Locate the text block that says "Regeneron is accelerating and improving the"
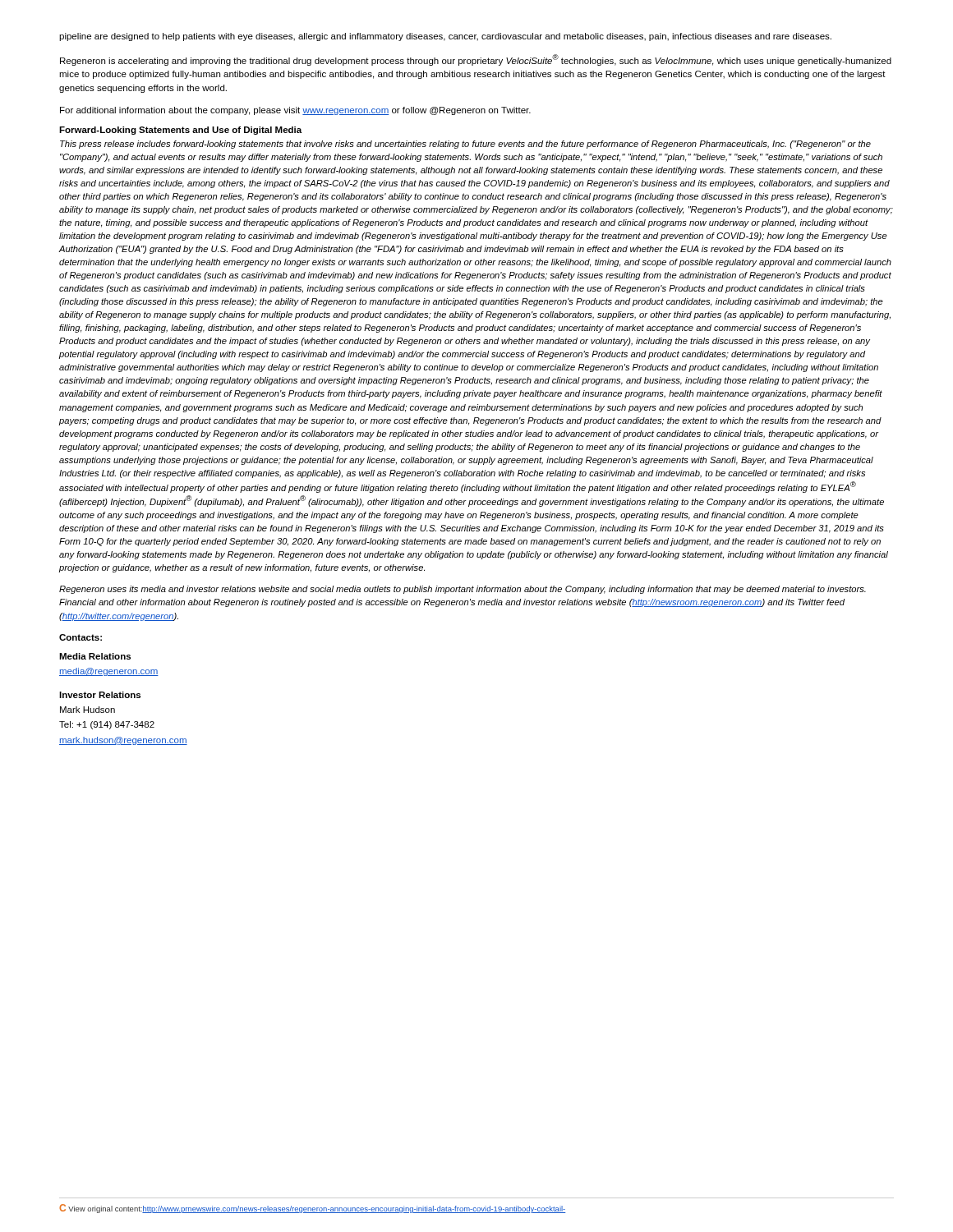 point(475,72)
